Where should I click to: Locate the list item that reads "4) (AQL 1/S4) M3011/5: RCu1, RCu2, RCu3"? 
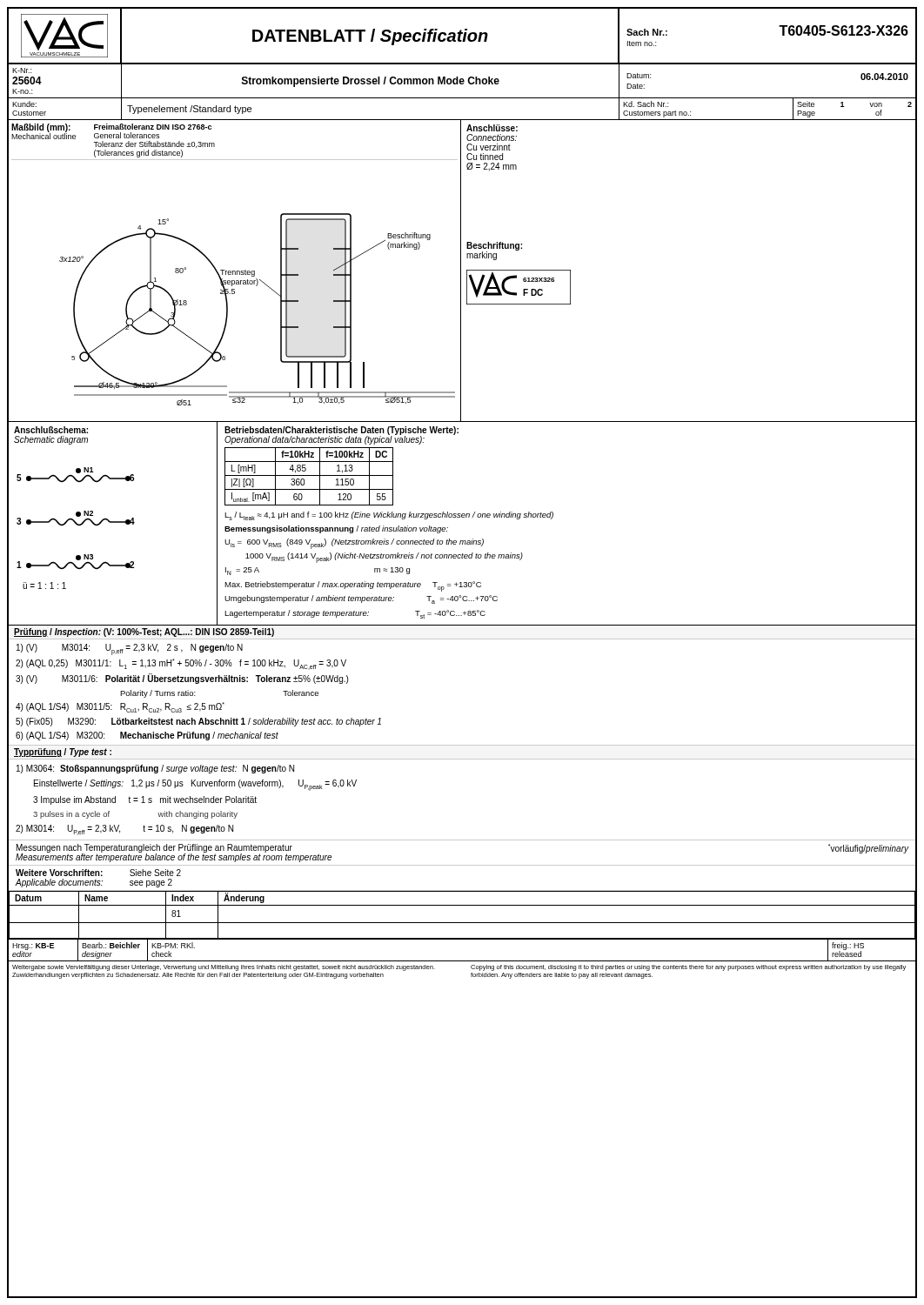pos(120,707)
